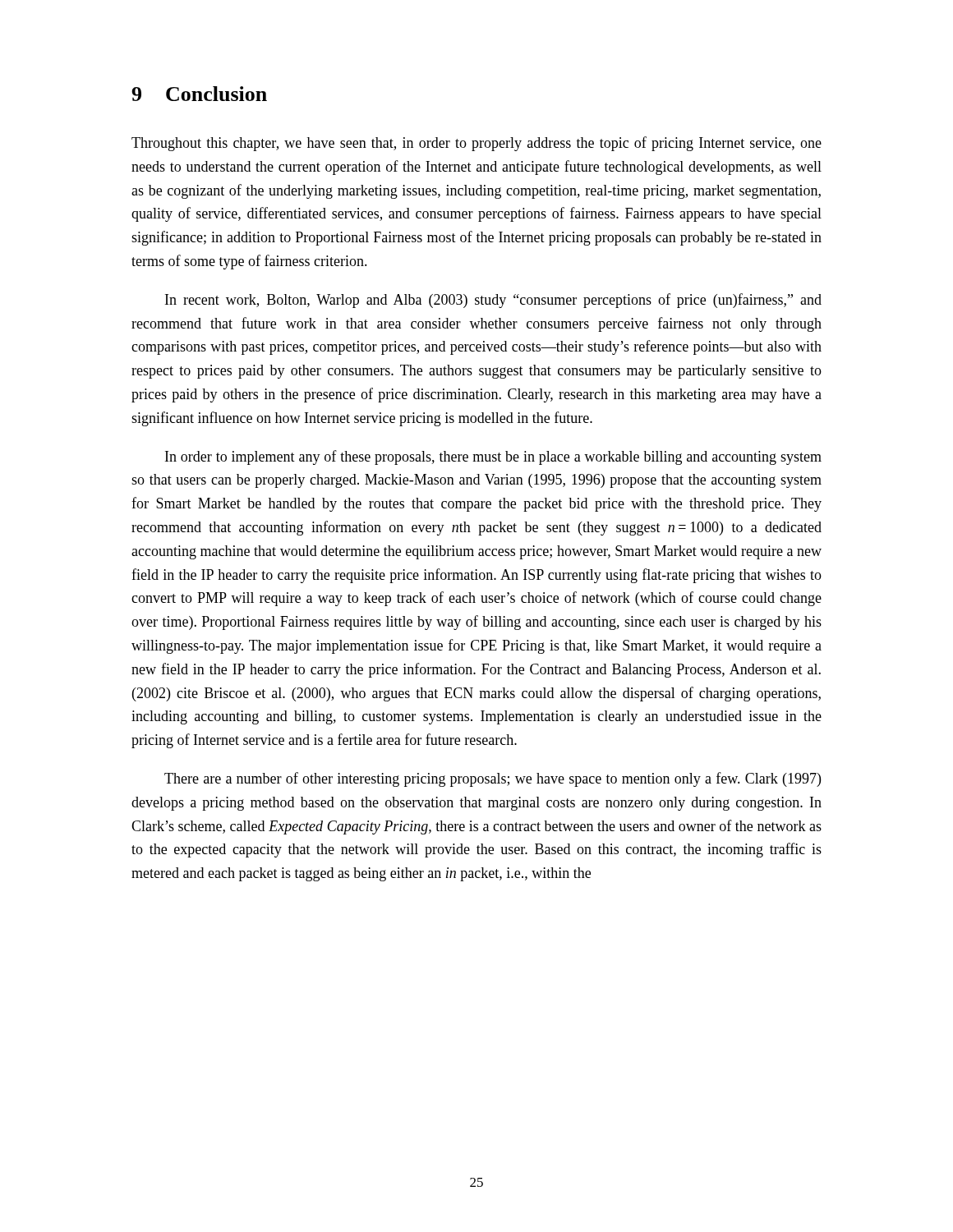Viewport: 953px width, 1232px height.
Task: Find the text block containing "Throughout this chapter, we have seen that,"
Action: pyautogui.click(x=476, y=202)
